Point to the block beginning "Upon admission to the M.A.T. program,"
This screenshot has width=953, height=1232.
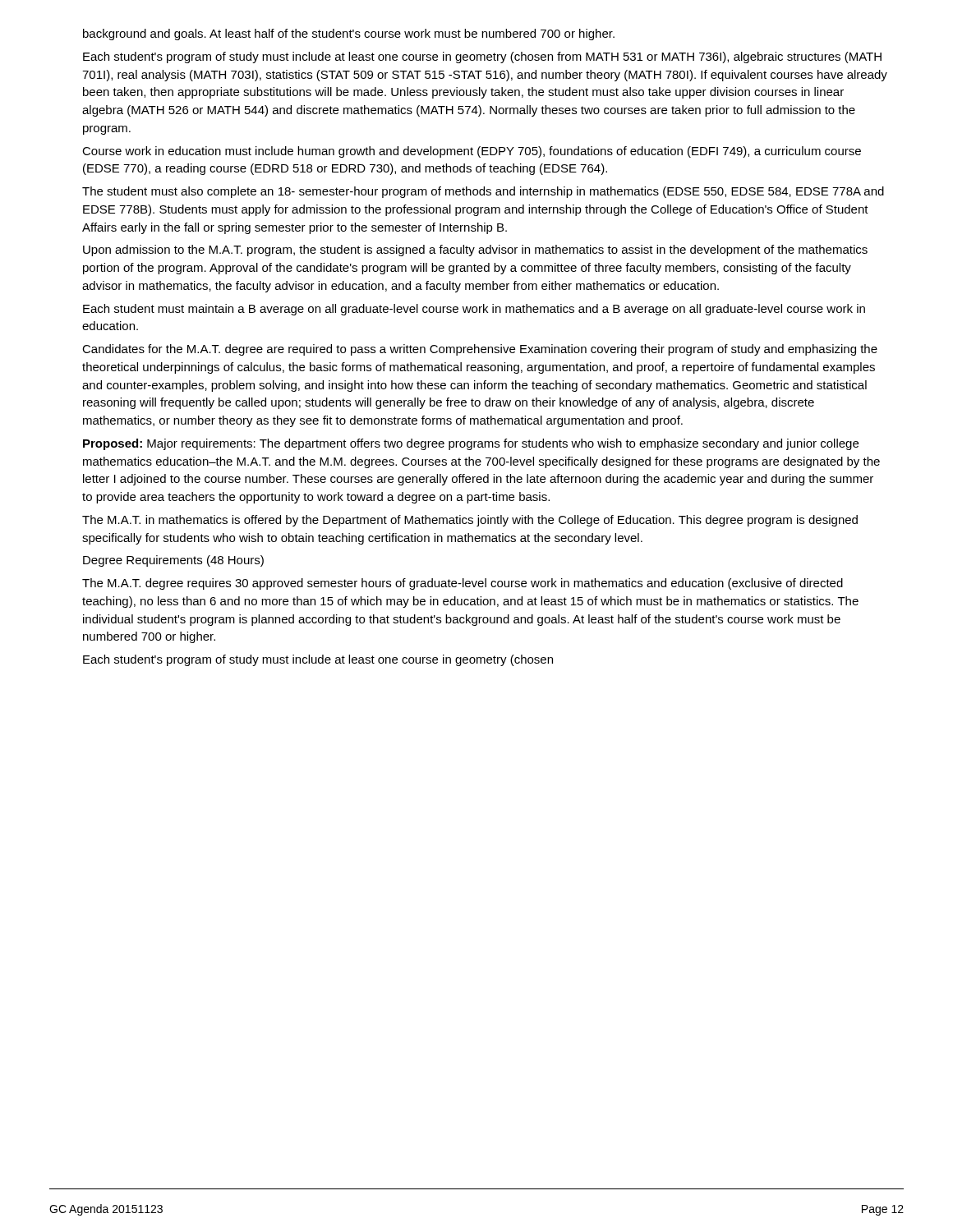tap(475, 267)
